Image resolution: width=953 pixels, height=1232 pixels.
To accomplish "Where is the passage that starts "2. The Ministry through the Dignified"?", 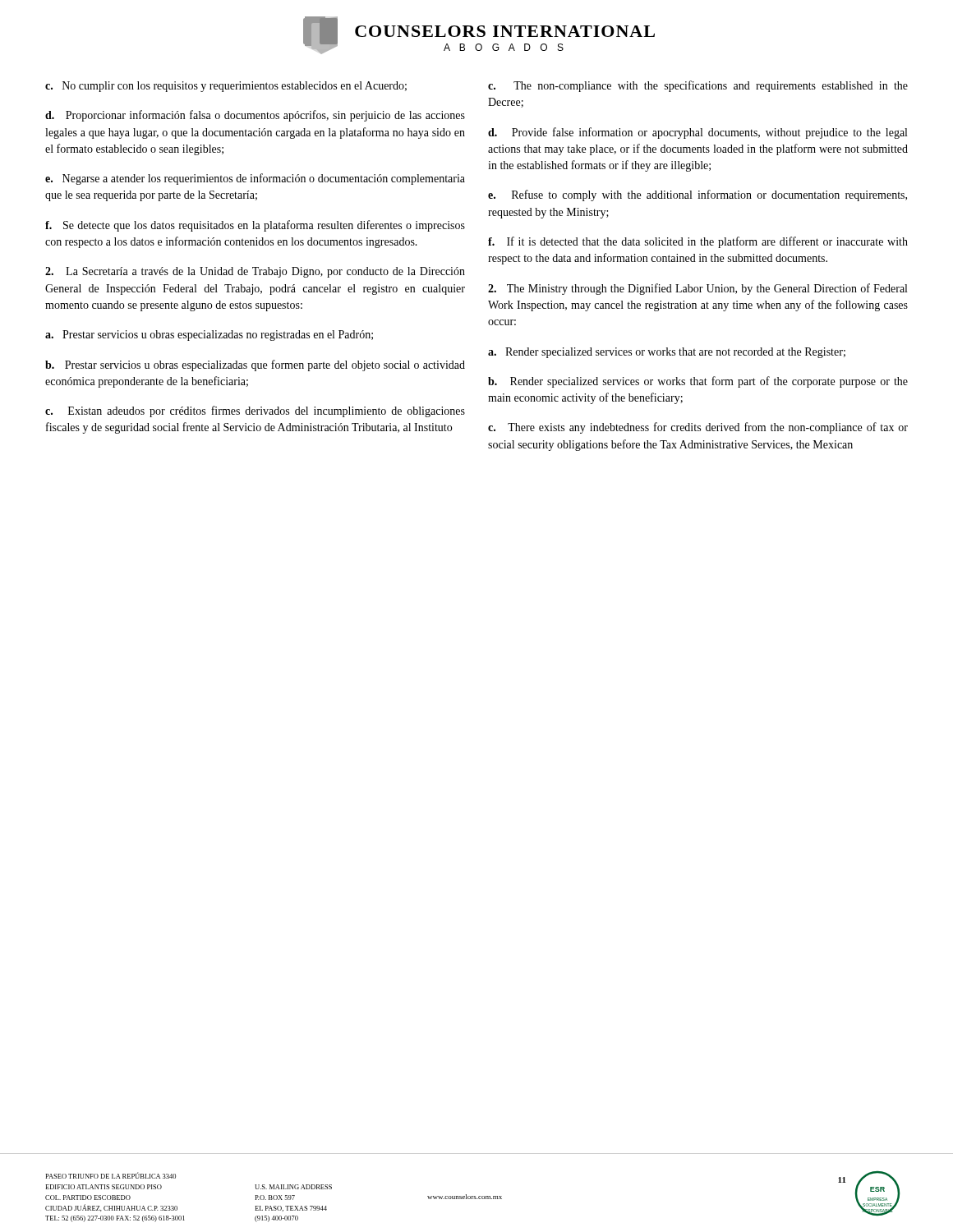I will (x=698, y=305).
